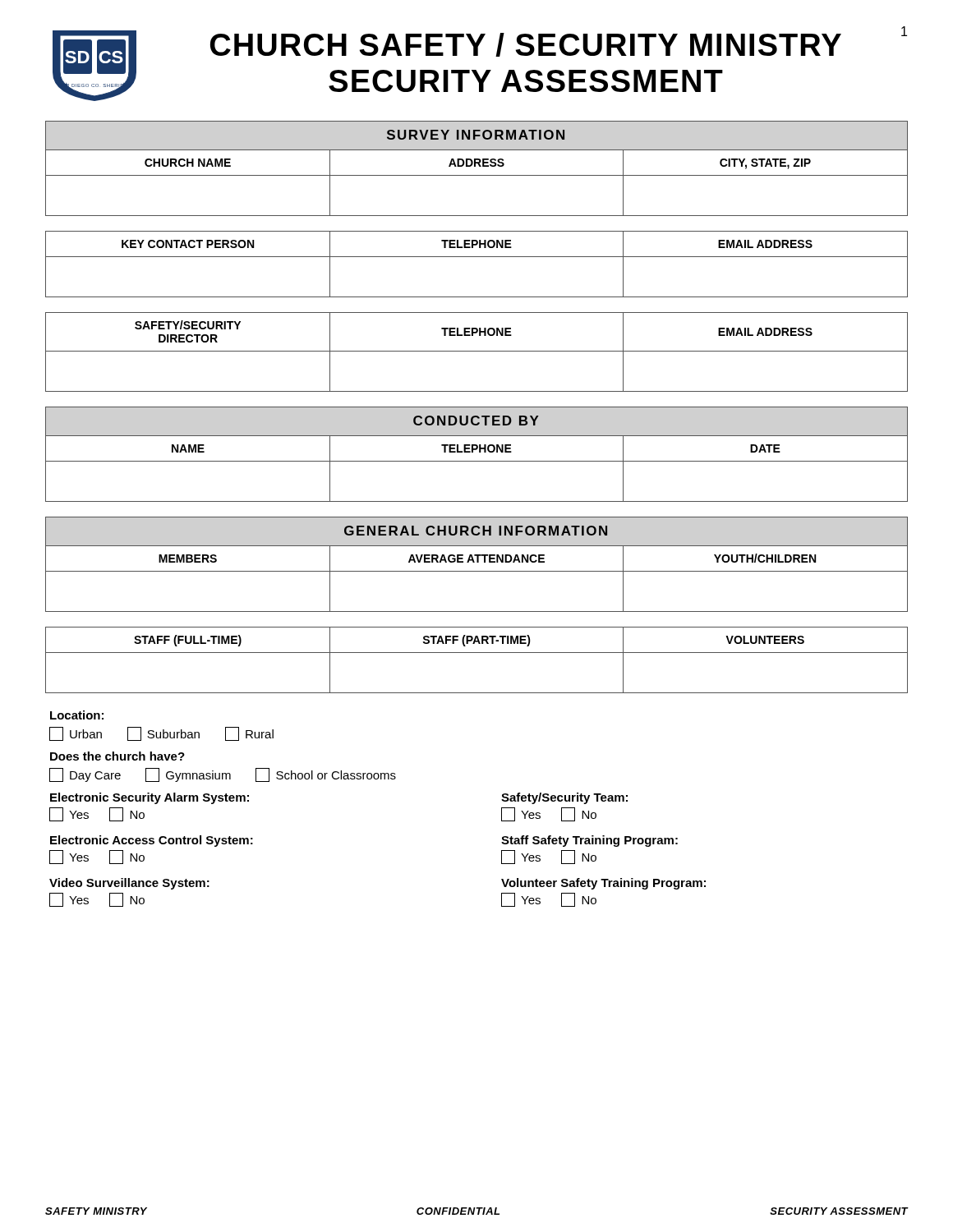Select the element starting "Safety/Security Team: Yes No"
953x1232 pixels.
[x=564, y=798]
